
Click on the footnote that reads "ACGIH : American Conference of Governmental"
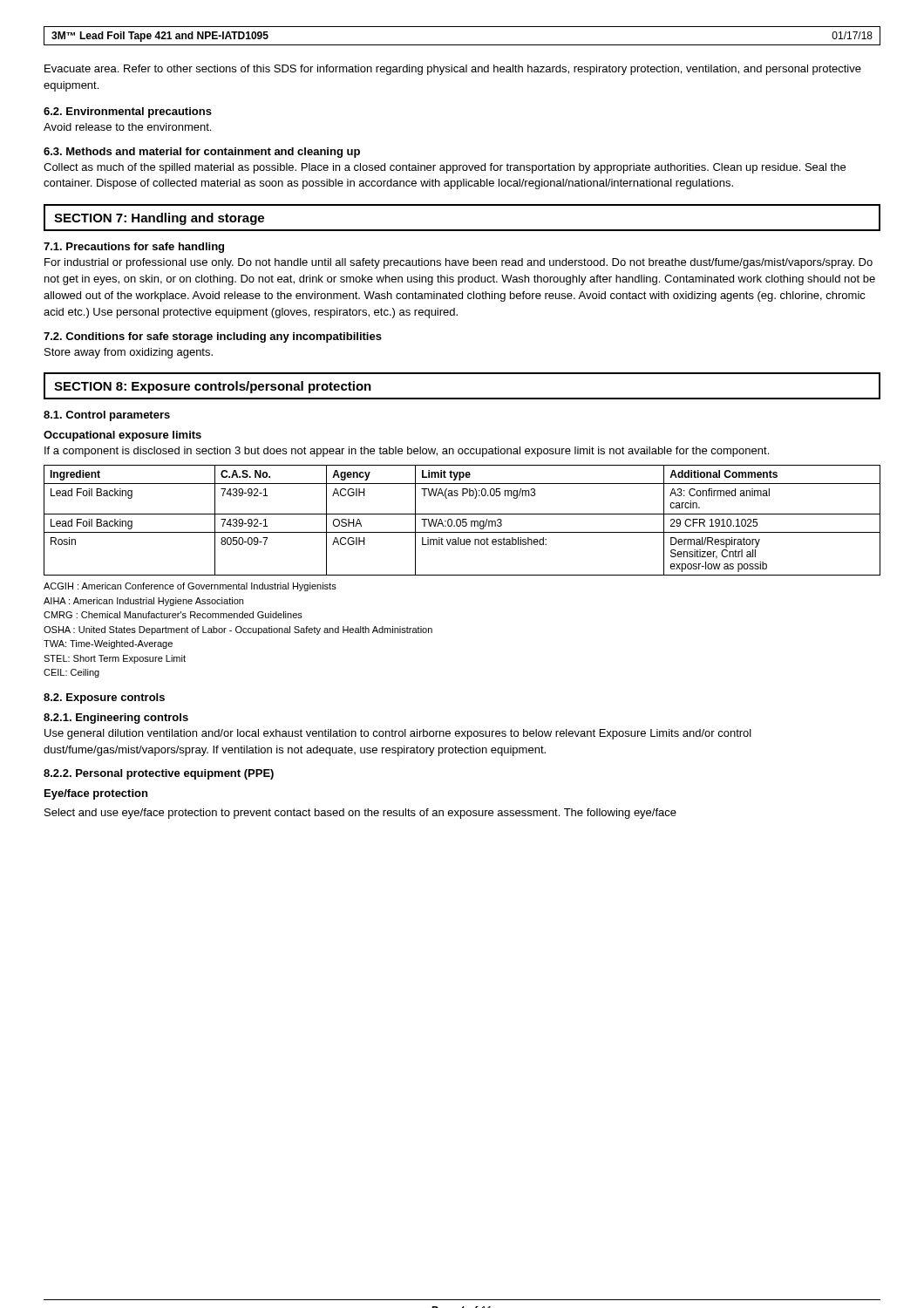(x=238, y=629)
